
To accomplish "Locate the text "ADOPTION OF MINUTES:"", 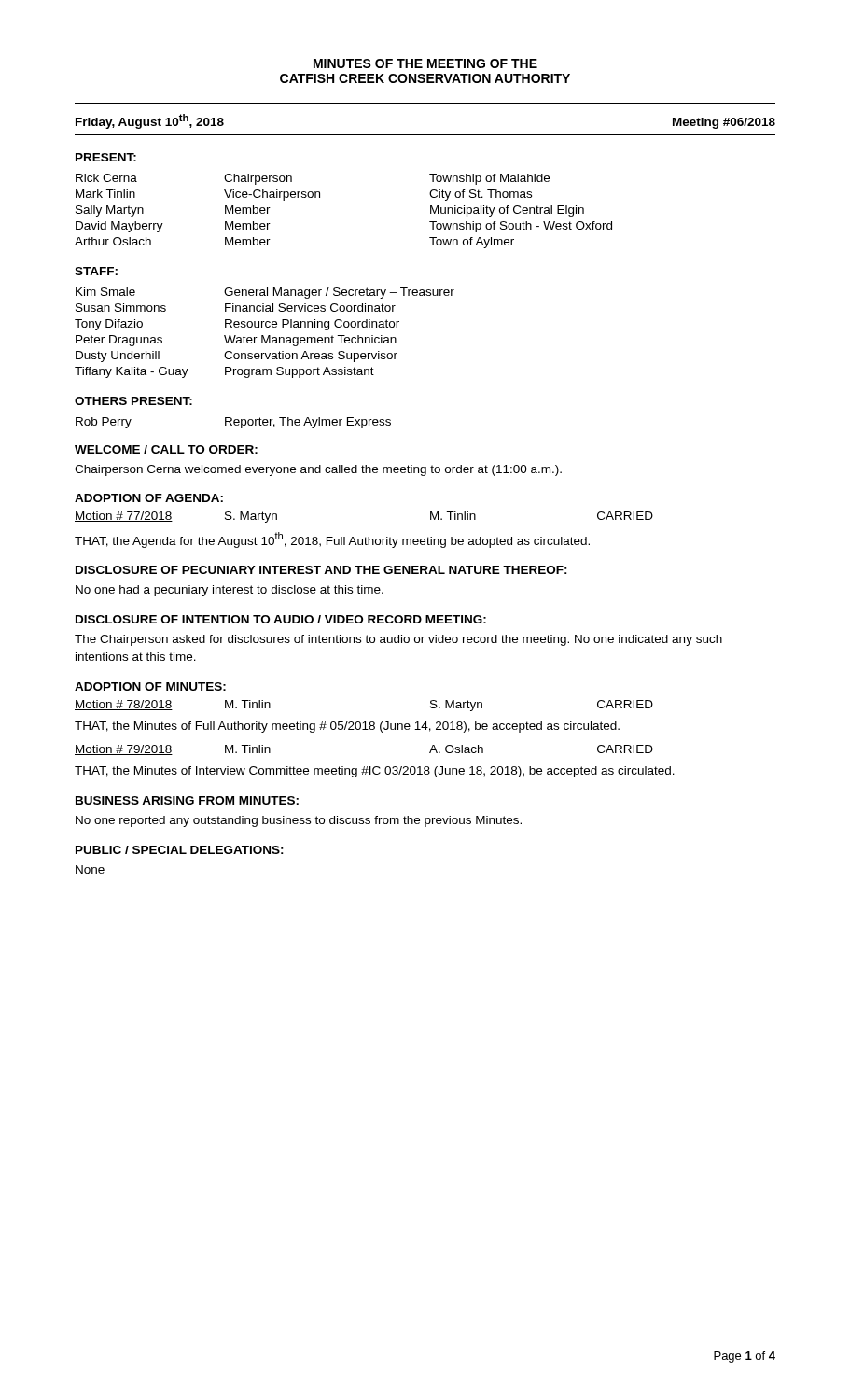I will tap(151, 686).
